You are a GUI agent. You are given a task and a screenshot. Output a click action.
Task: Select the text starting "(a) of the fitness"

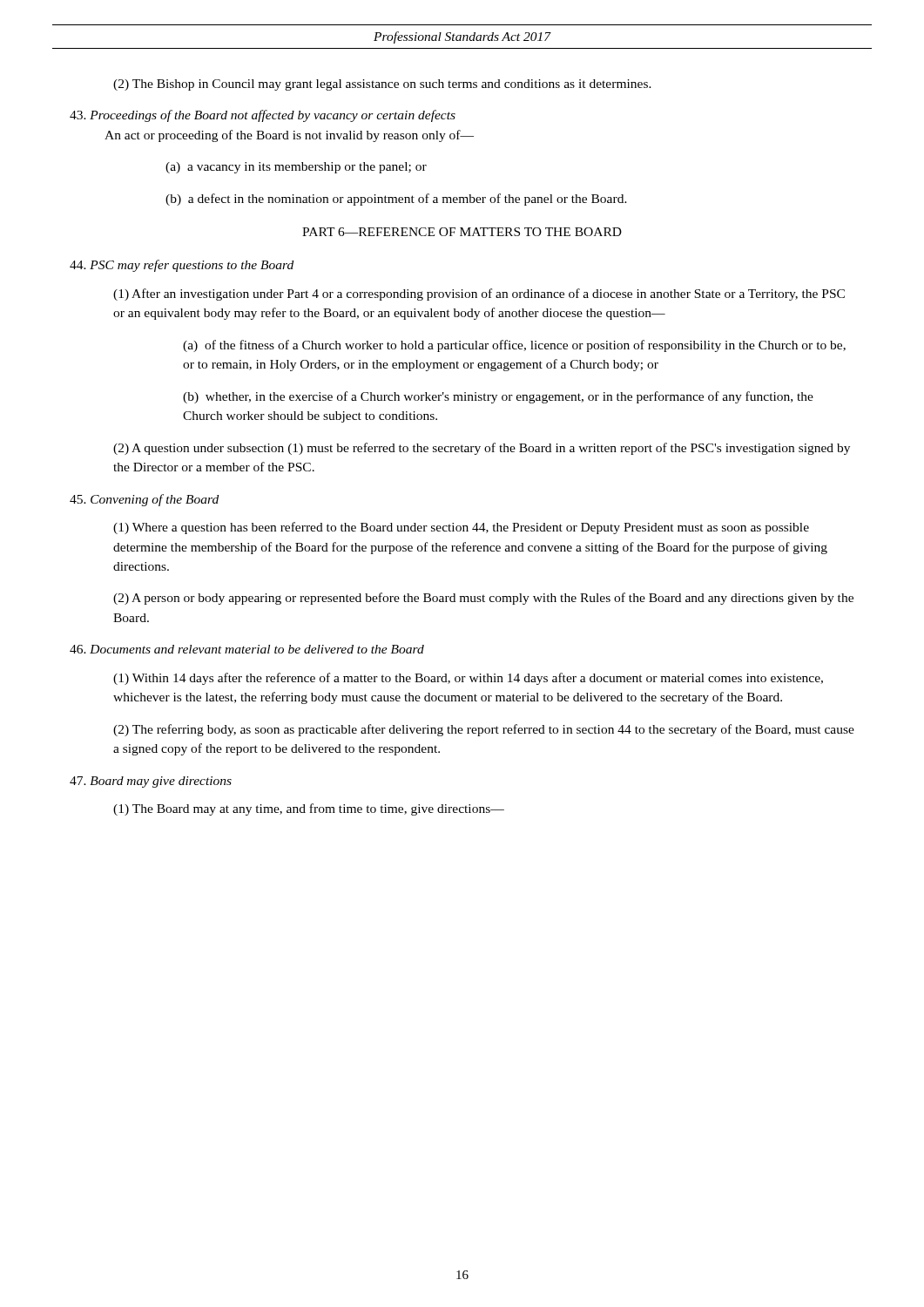pyautogui.click(x=519, y=355)
